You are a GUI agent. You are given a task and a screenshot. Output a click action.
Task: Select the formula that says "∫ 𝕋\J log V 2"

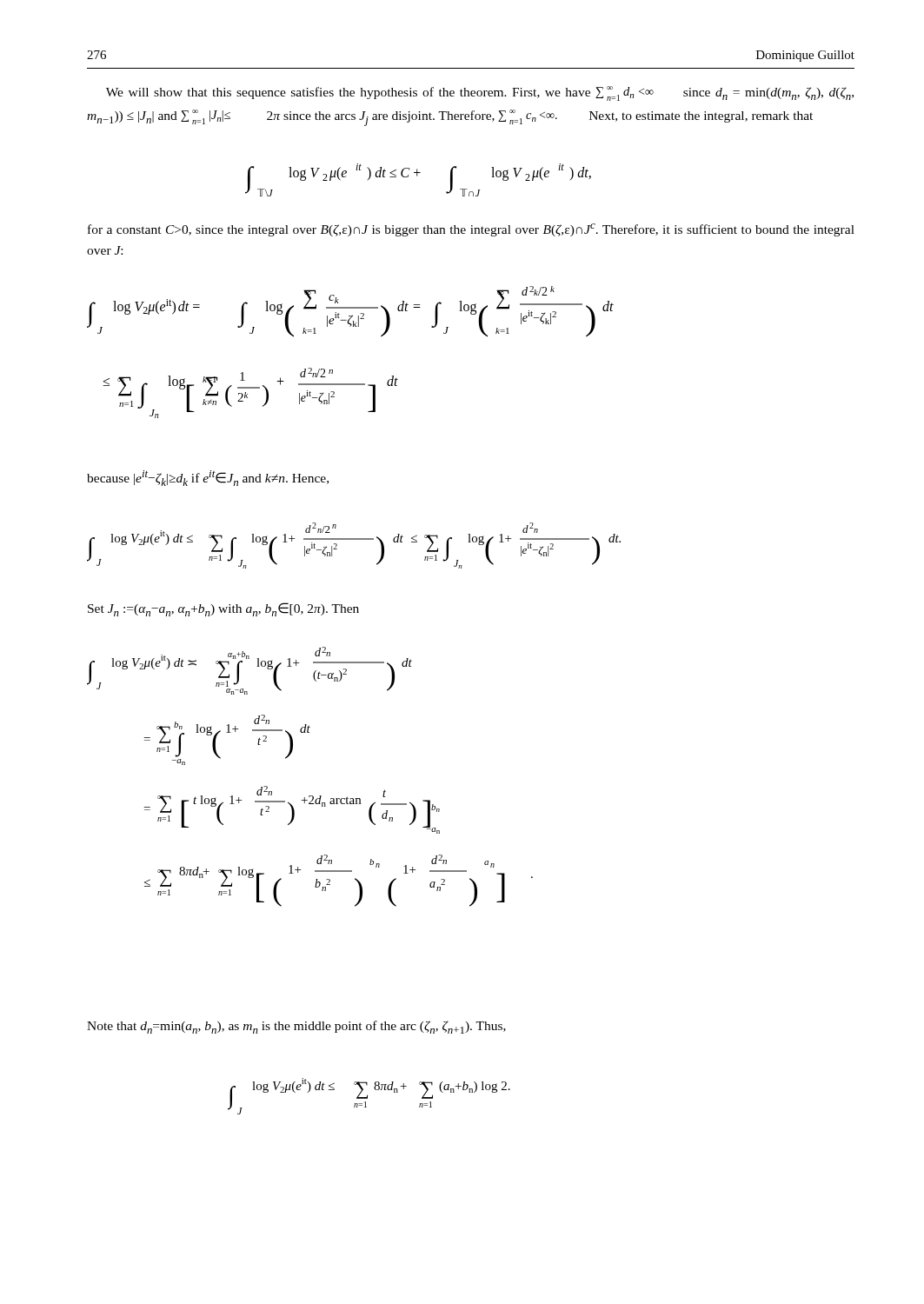[471, 173]
